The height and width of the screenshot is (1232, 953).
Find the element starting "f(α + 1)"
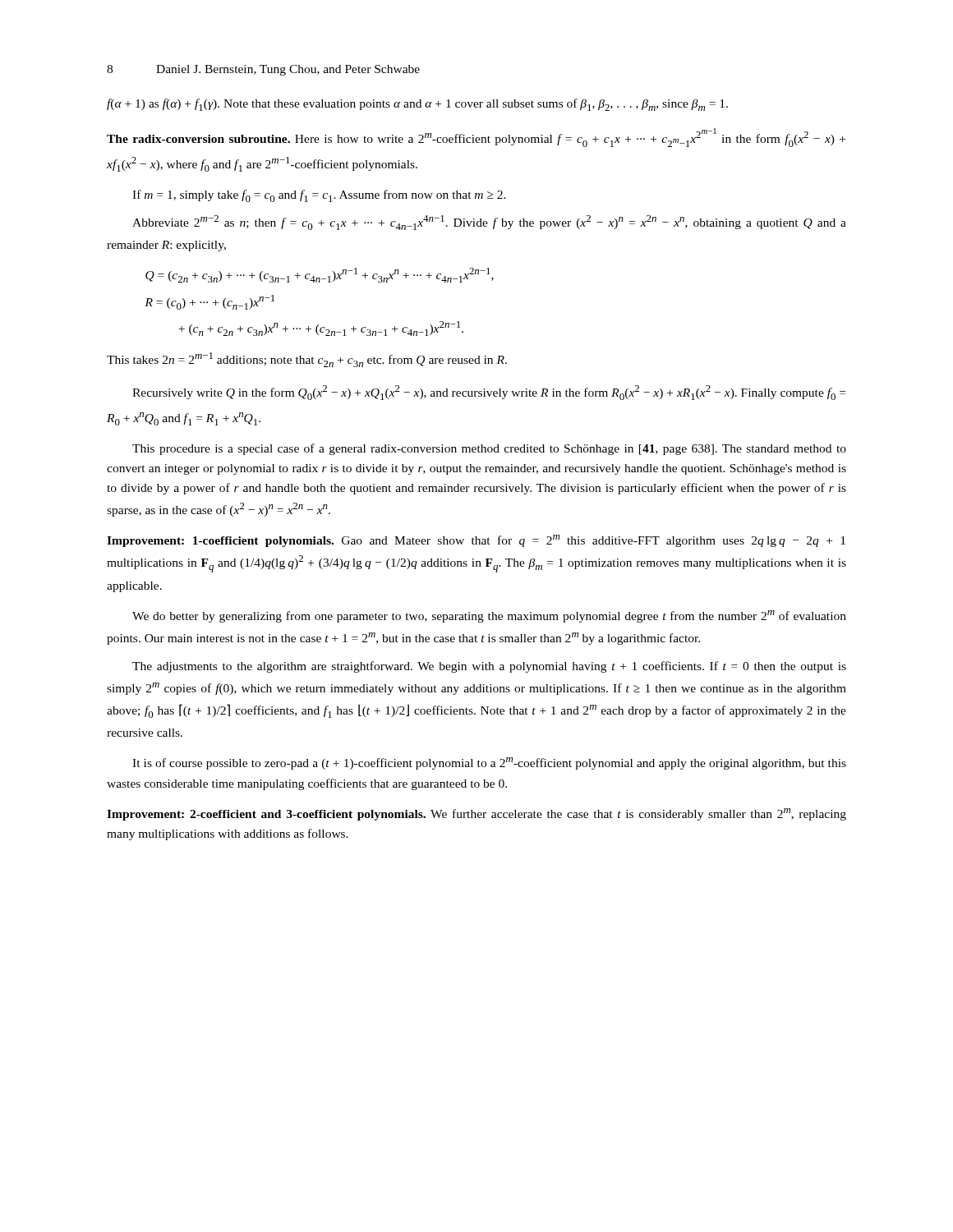(476, 105)
